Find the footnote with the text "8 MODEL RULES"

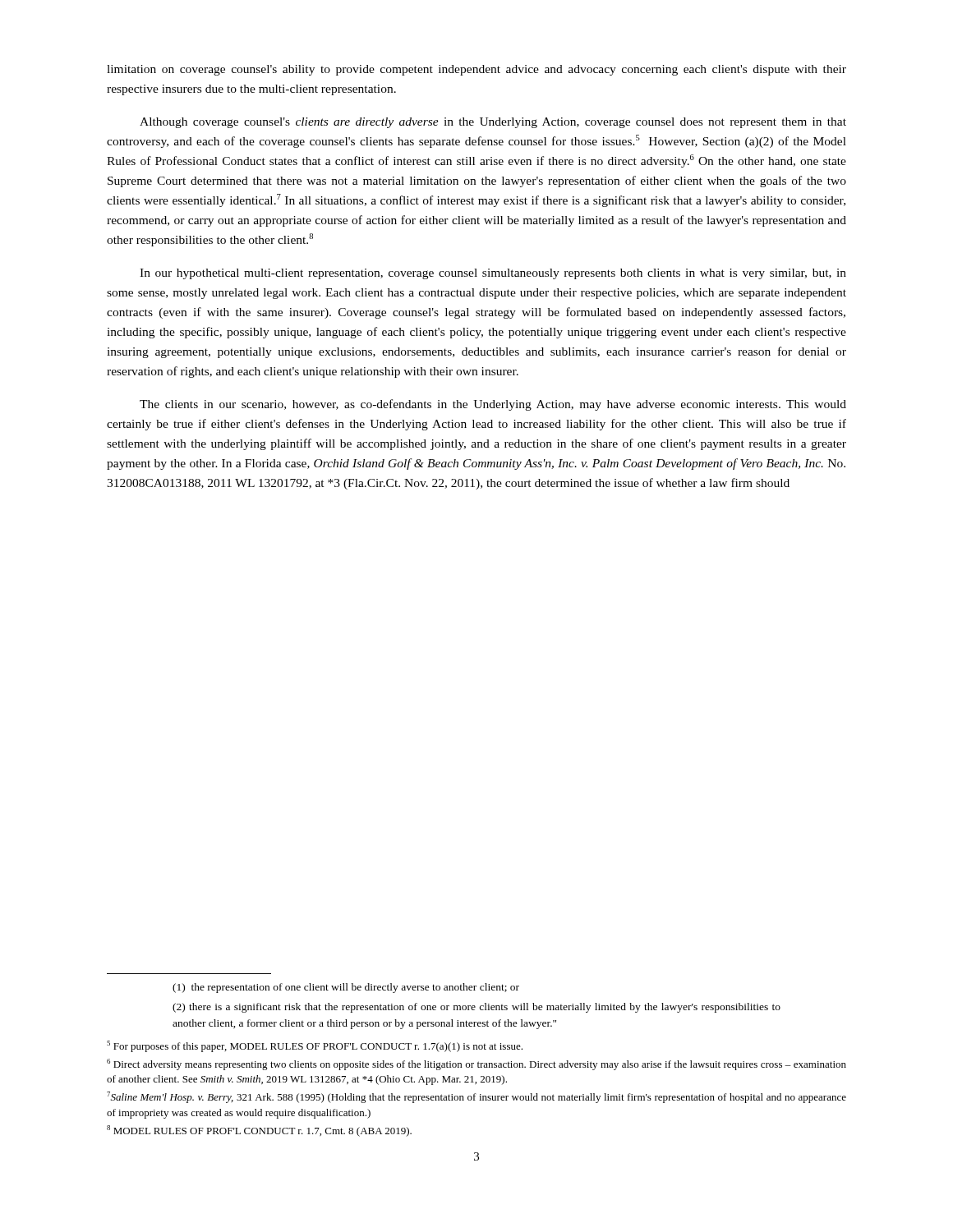(260, 1130)
